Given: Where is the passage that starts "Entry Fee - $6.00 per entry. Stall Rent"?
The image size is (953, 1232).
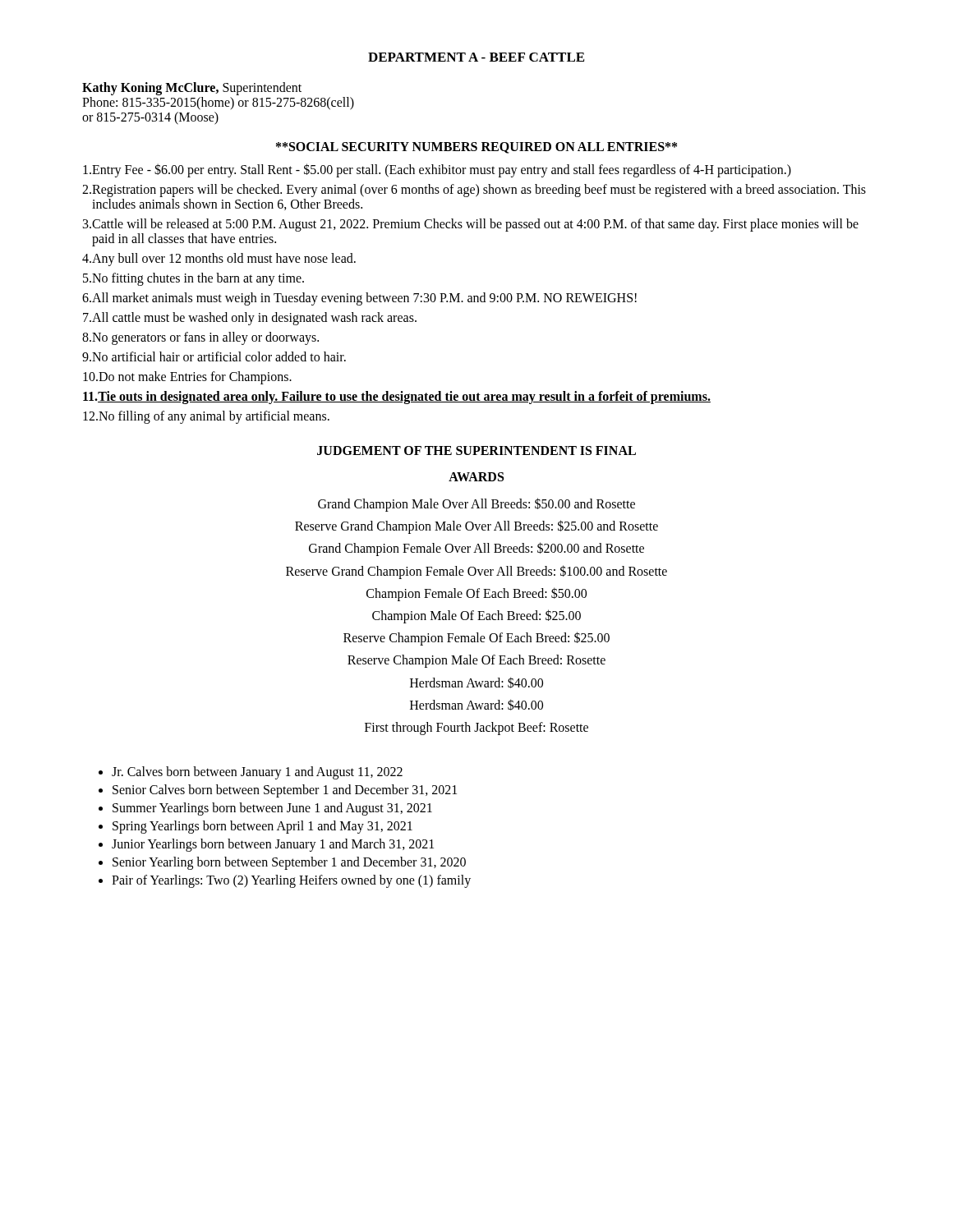Looking at the screenshot, I should click(x=437, y=170).
